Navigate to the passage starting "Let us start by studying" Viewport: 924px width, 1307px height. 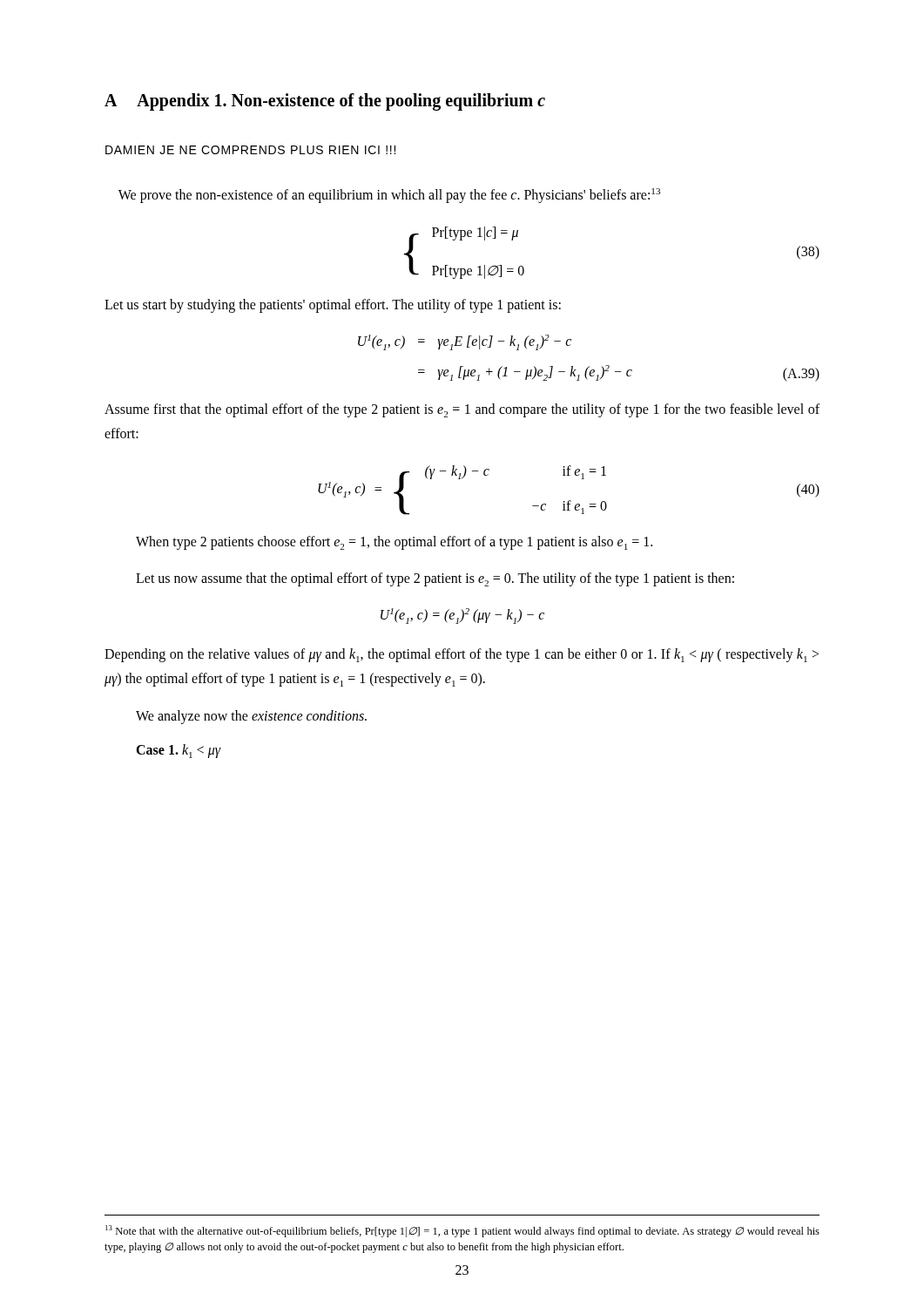point(333,304)
